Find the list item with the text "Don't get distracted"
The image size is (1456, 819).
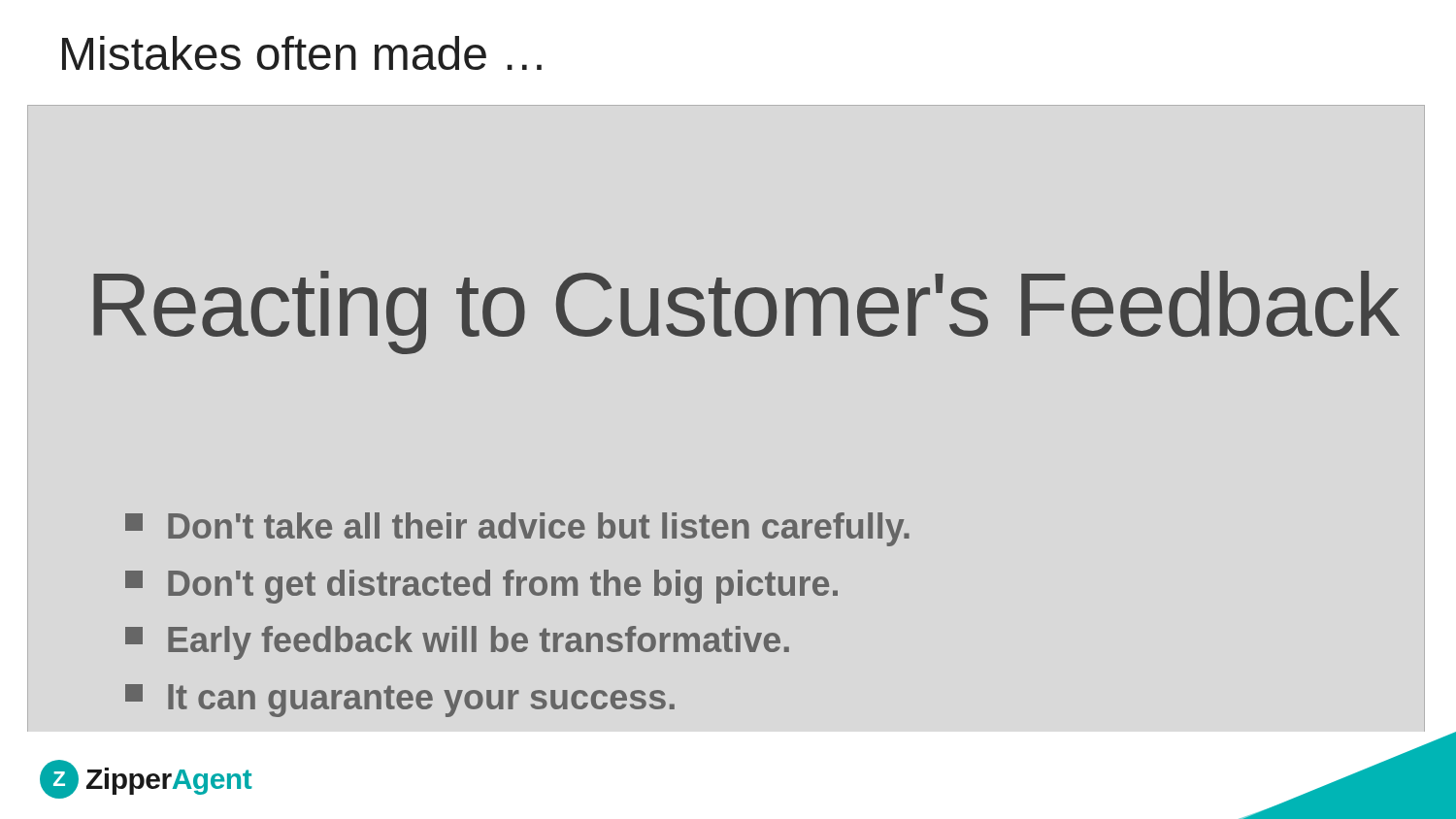483,584
